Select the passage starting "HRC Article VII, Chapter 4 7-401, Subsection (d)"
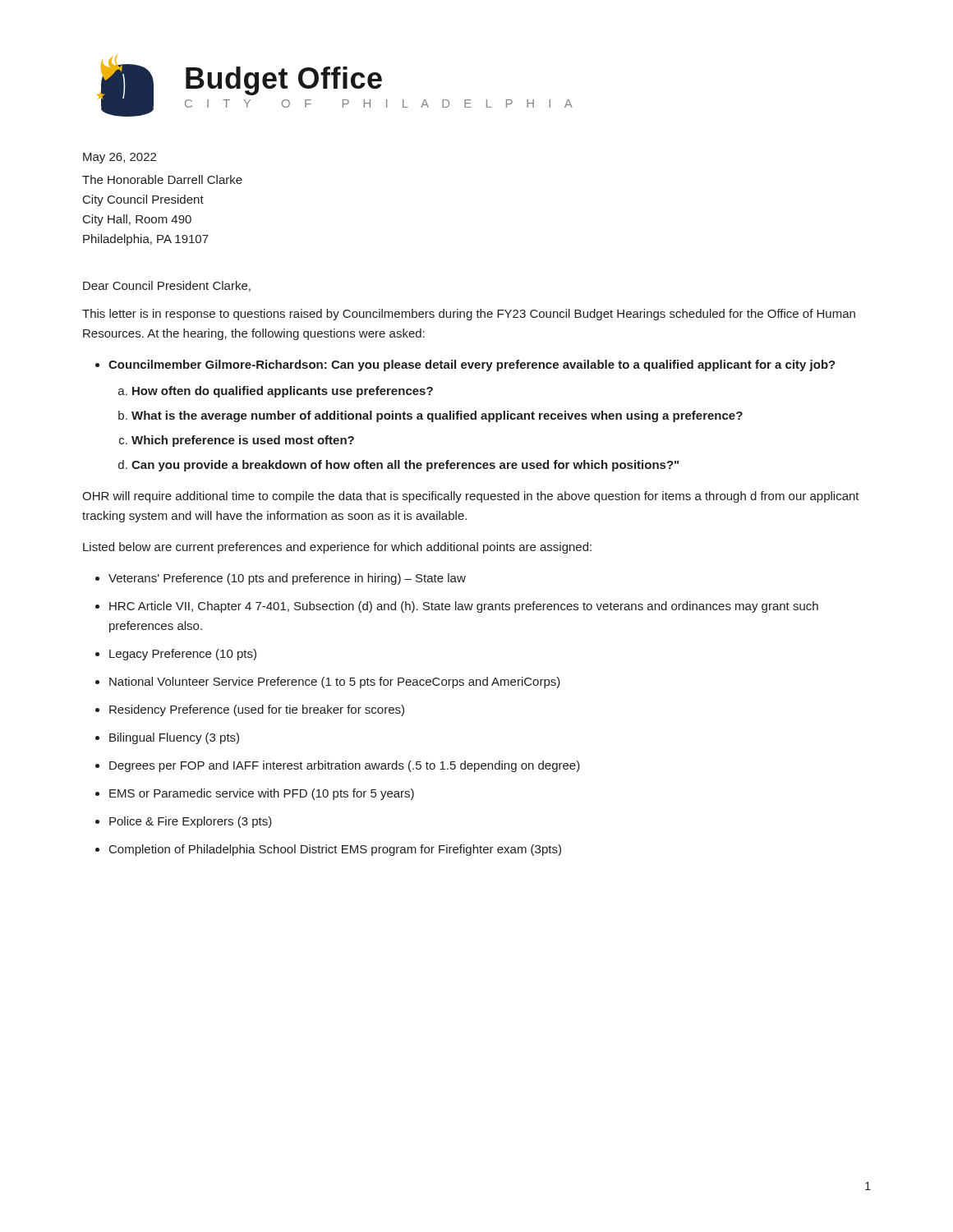Viewport: 953px width, 1232px height. pyautogui.click(x=464, y=616)
